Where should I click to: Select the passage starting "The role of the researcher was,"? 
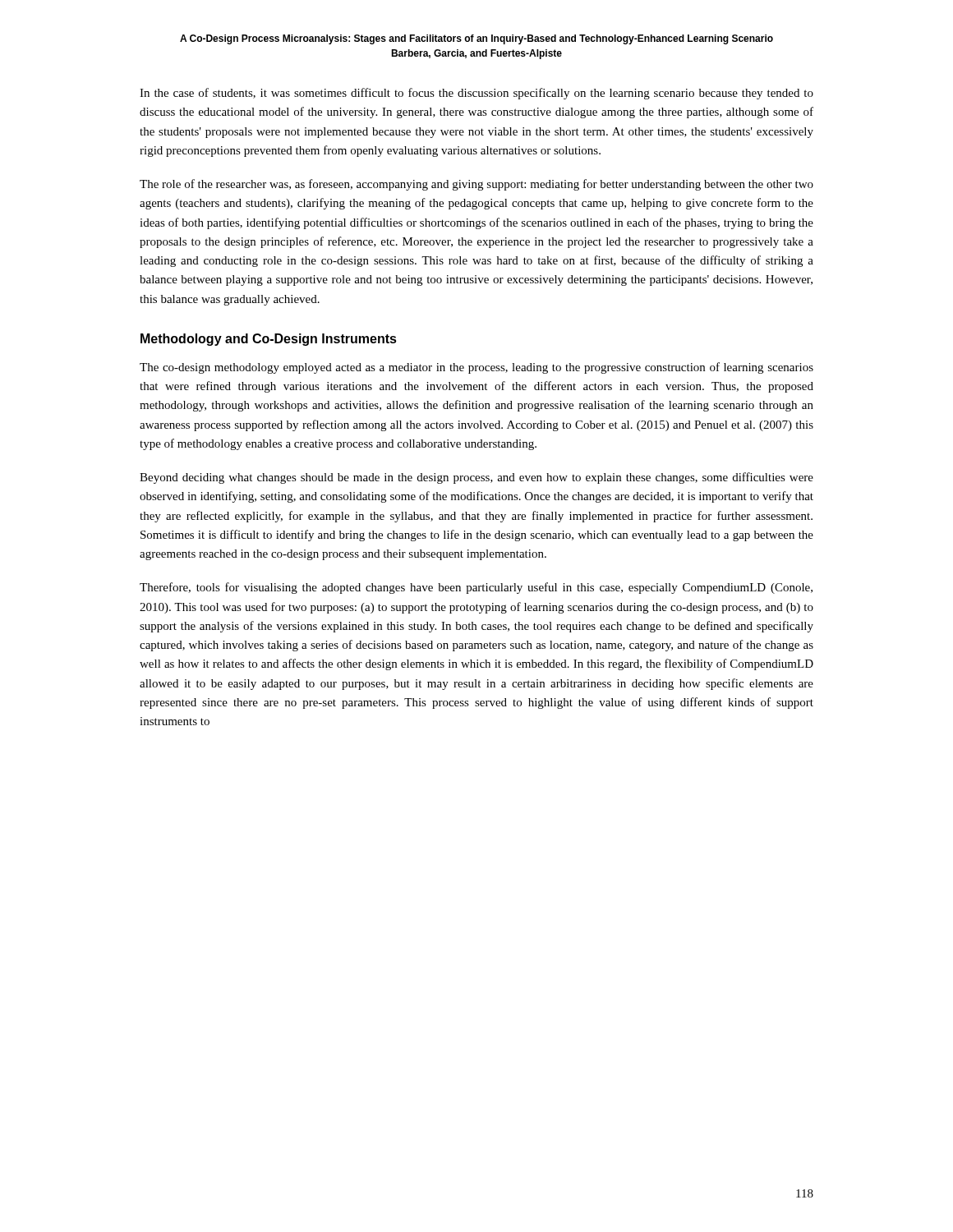[x=476, y=241]
